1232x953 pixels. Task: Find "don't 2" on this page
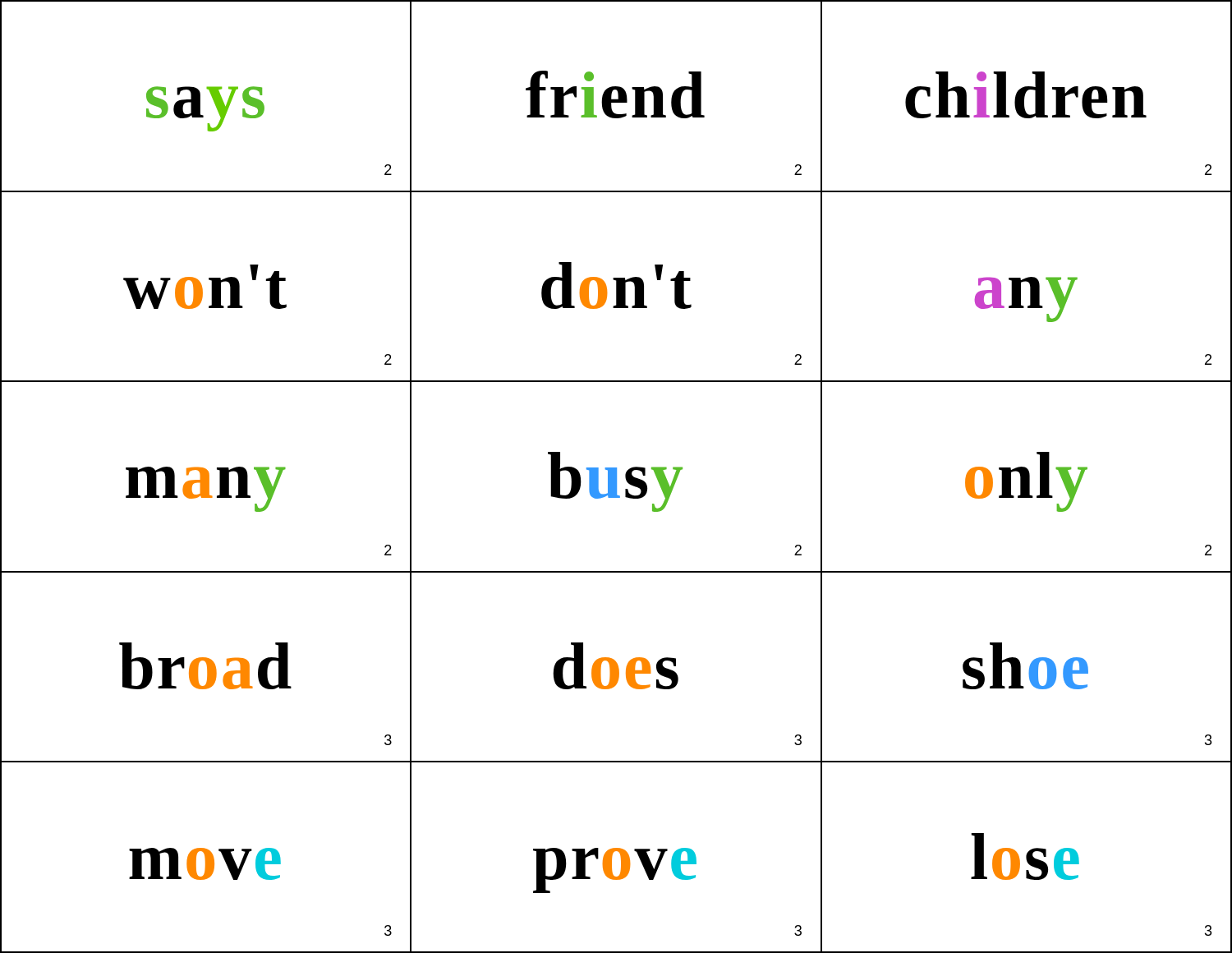[671, 309]
